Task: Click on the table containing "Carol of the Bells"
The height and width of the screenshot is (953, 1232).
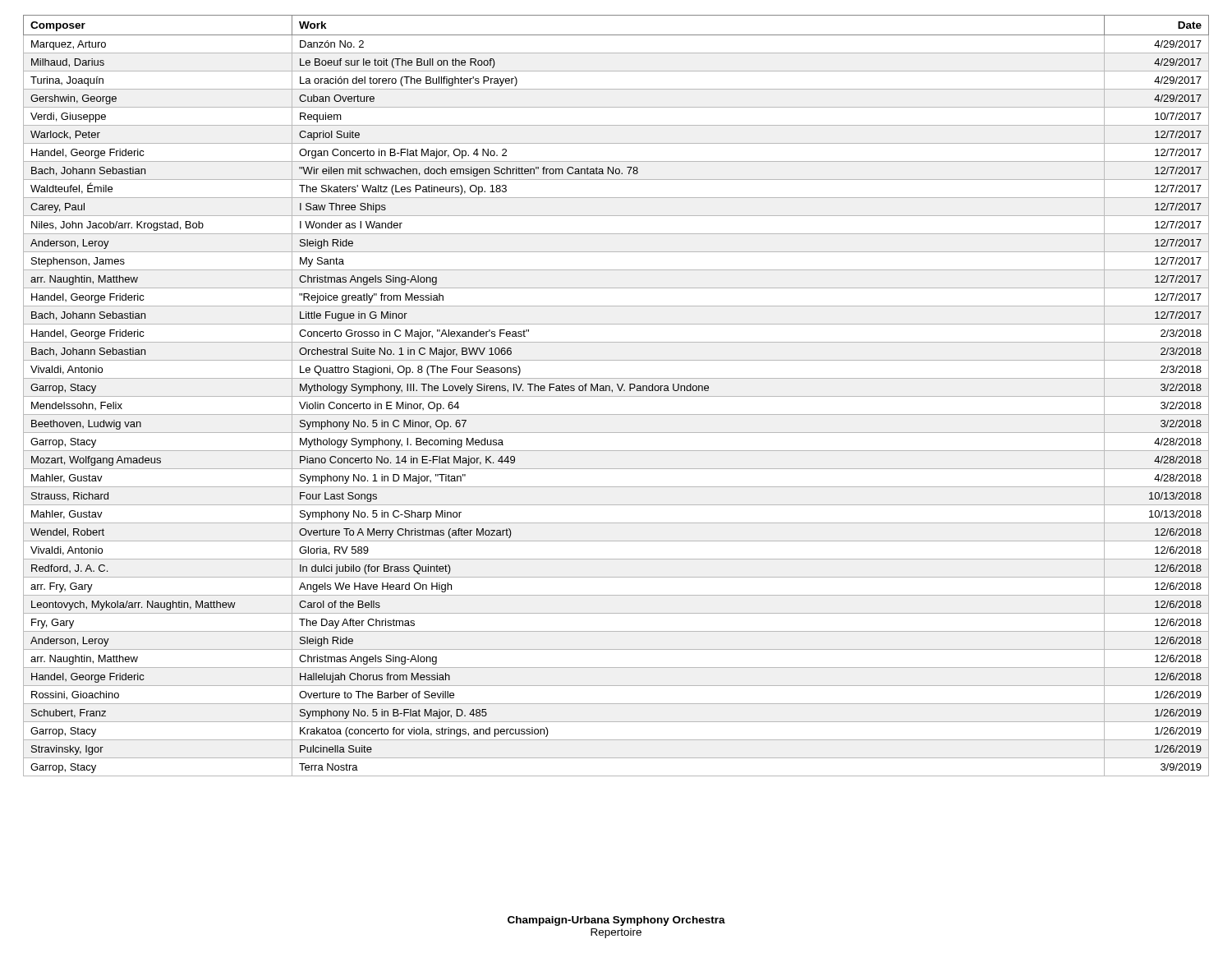Action: pyautogui.click(x=616, y=396)
